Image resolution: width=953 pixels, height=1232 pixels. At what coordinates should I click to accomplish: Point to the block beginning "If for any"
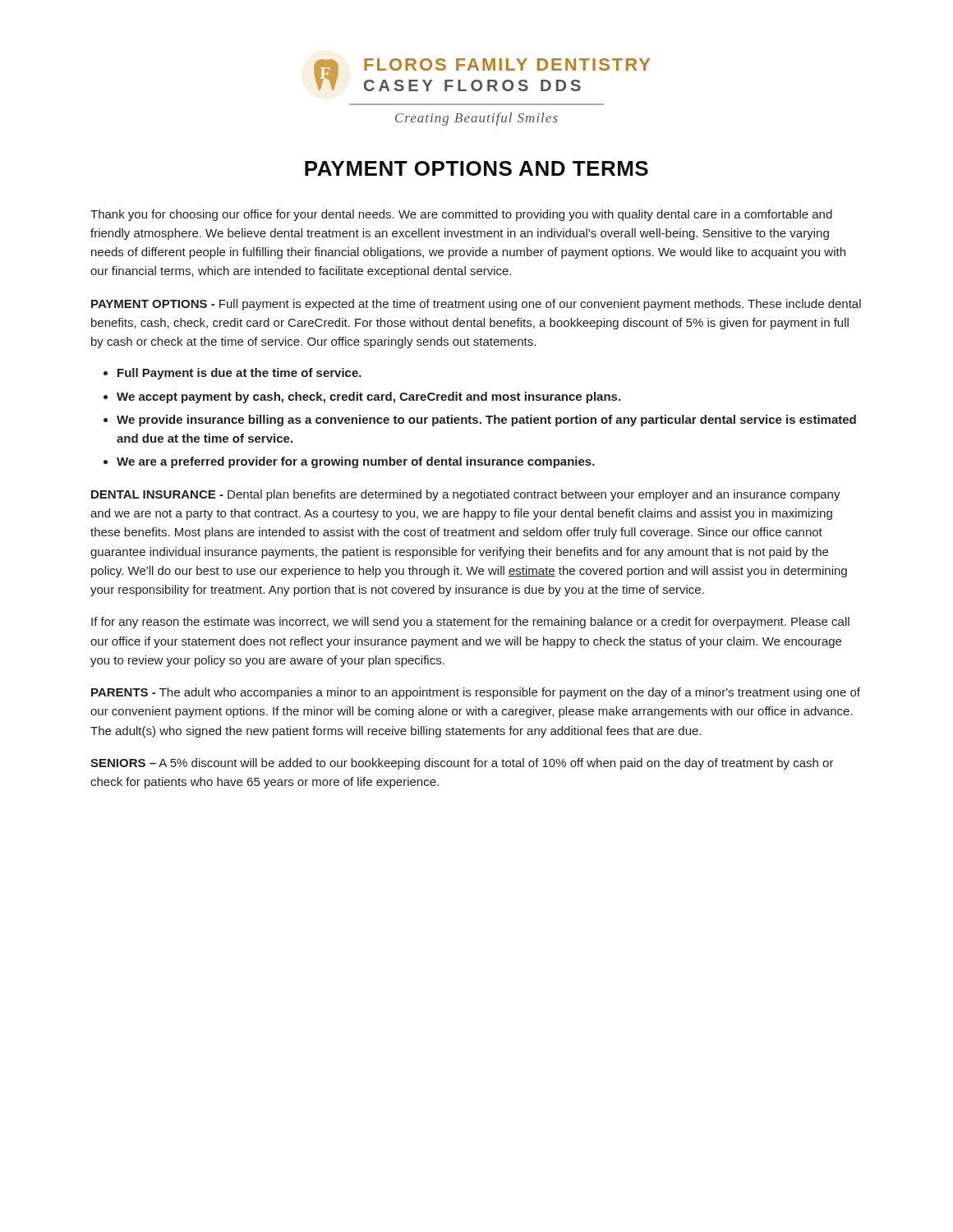pos(470,641)
